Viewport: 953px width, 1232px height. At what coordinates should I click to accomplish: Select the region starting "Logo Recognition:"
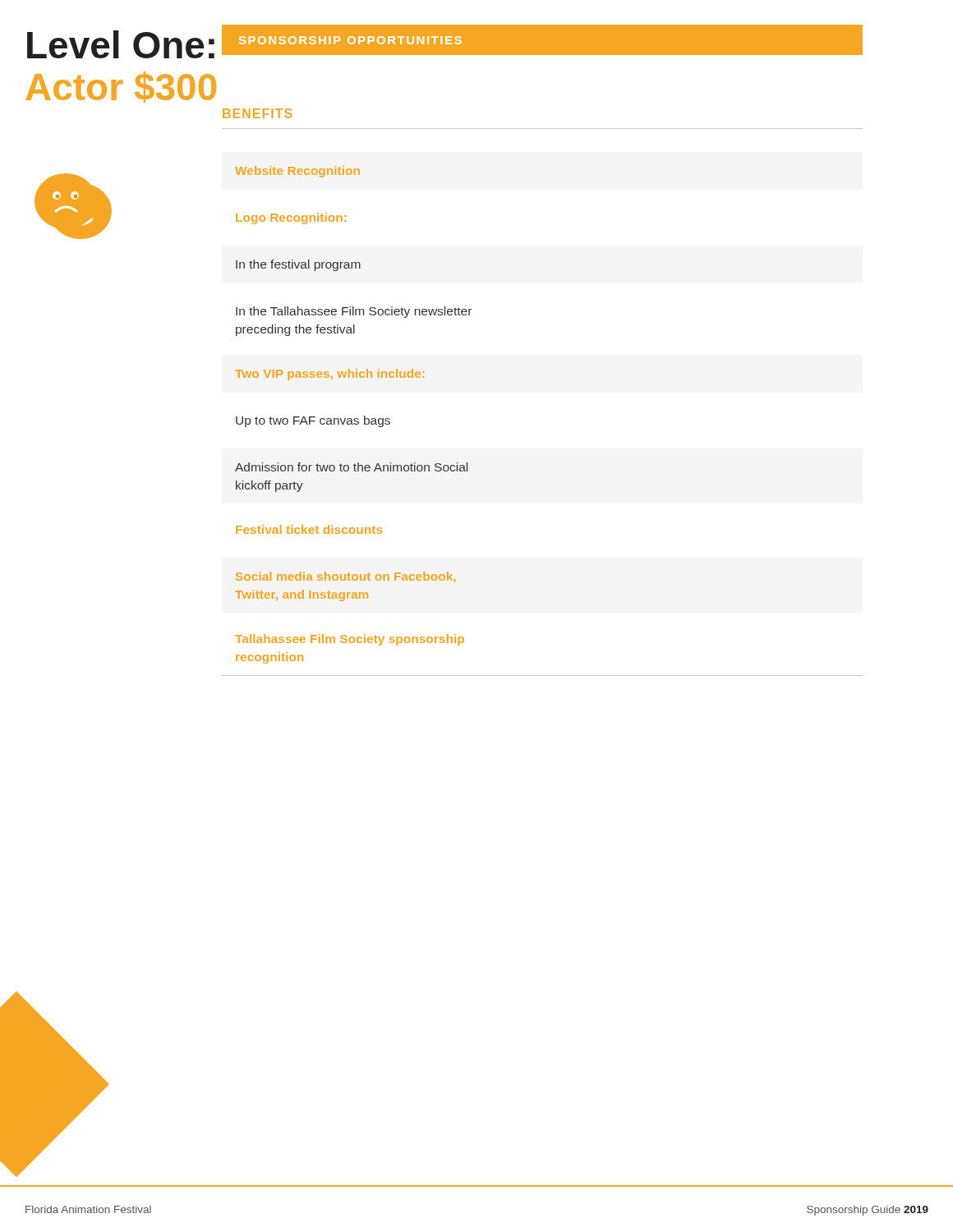point(291,218)
